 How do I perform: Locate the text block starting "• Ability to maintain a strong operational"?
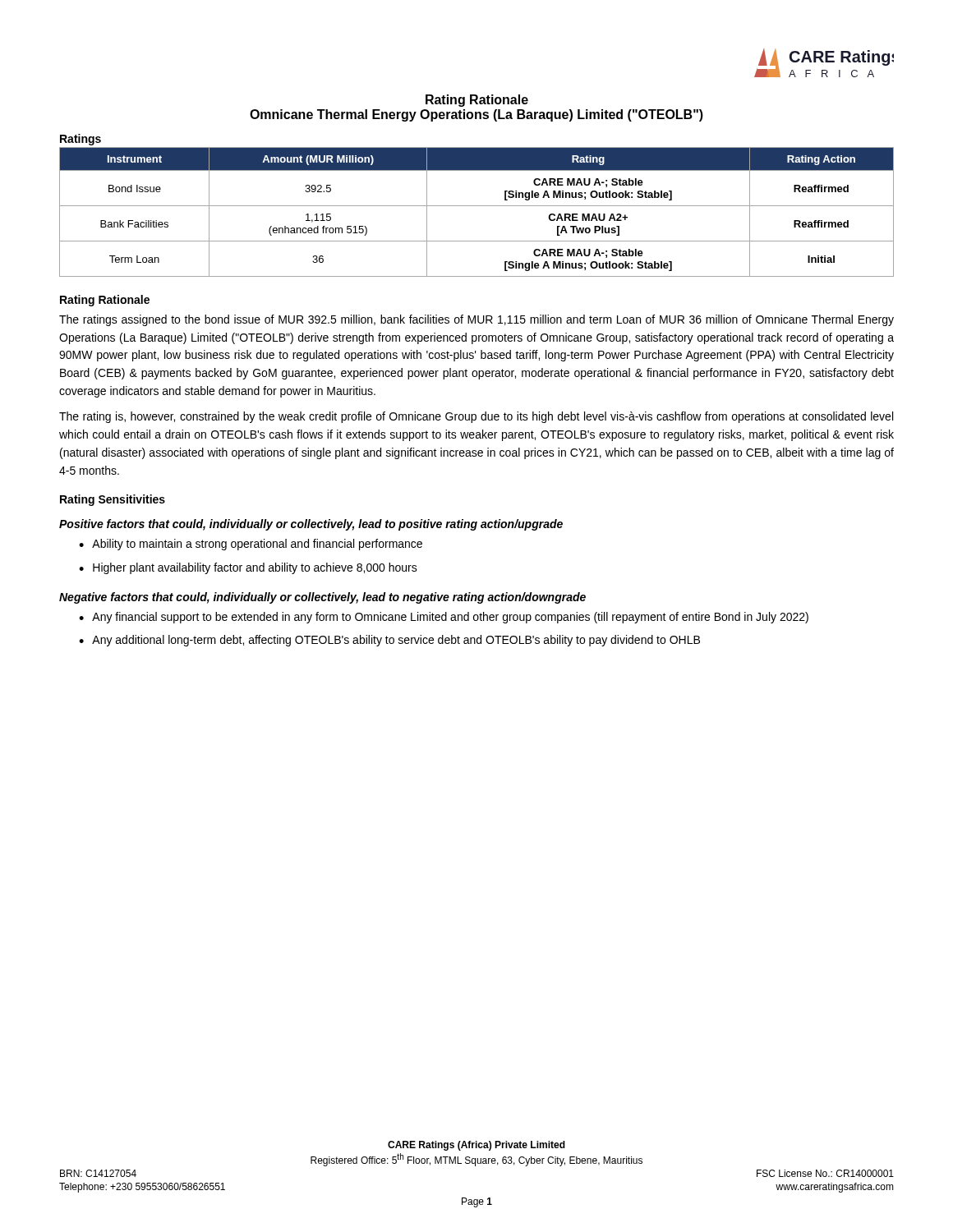[251, 545]
